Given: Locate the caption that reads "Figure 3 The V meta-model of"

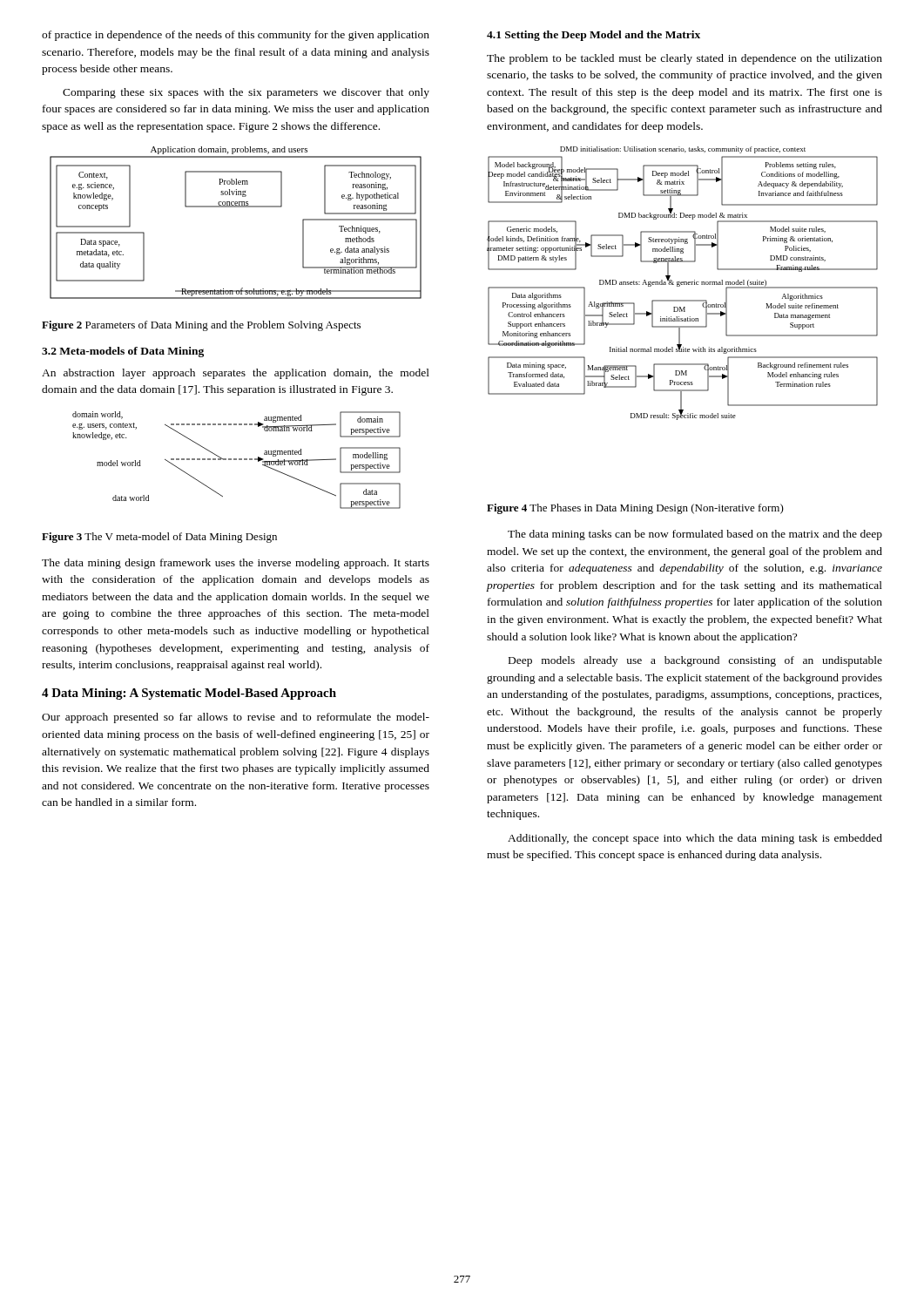Looking at the screenshot, I should (236, 537).
